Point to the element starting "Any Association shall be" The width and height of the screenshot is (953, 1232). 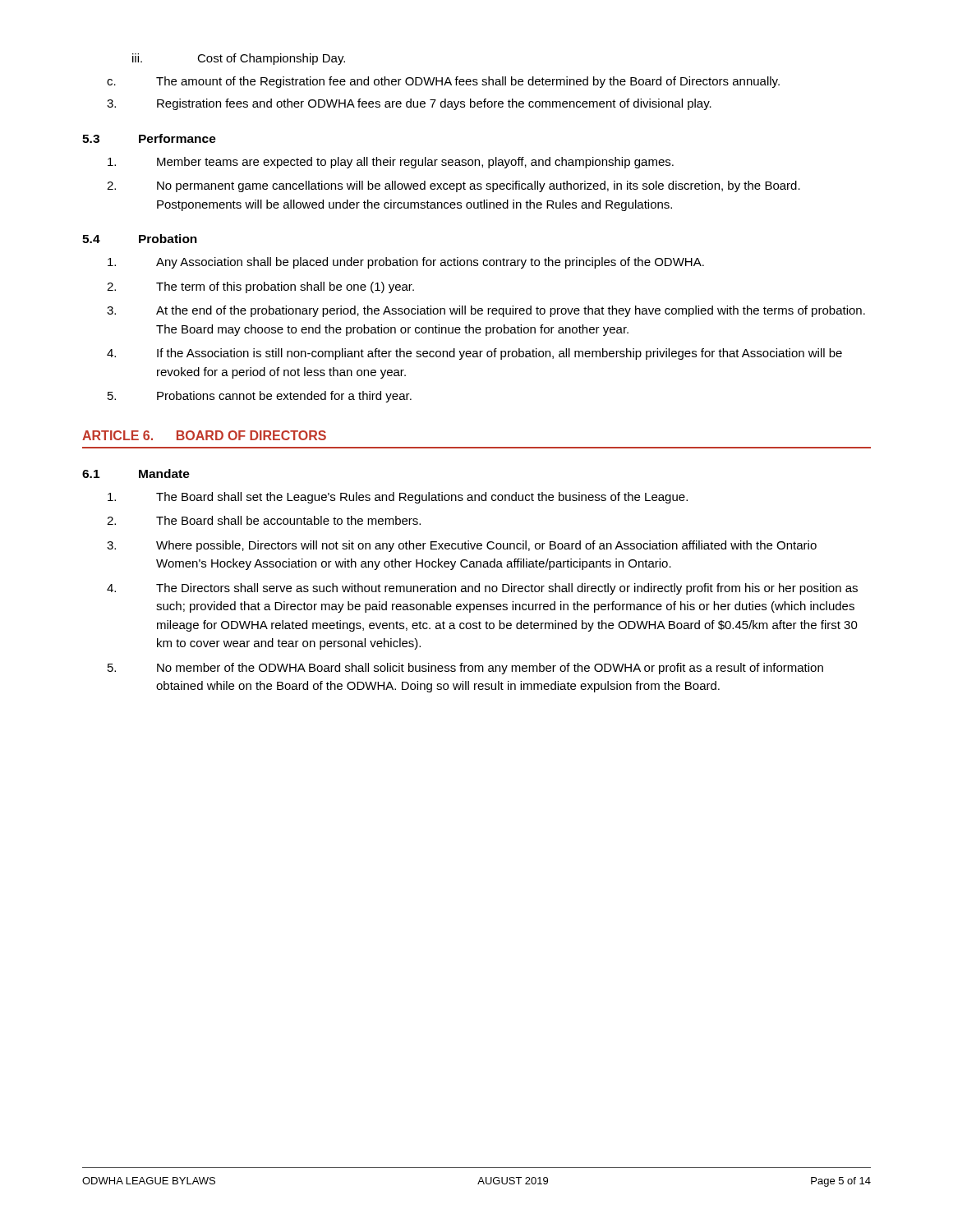(x=476, y=262)
